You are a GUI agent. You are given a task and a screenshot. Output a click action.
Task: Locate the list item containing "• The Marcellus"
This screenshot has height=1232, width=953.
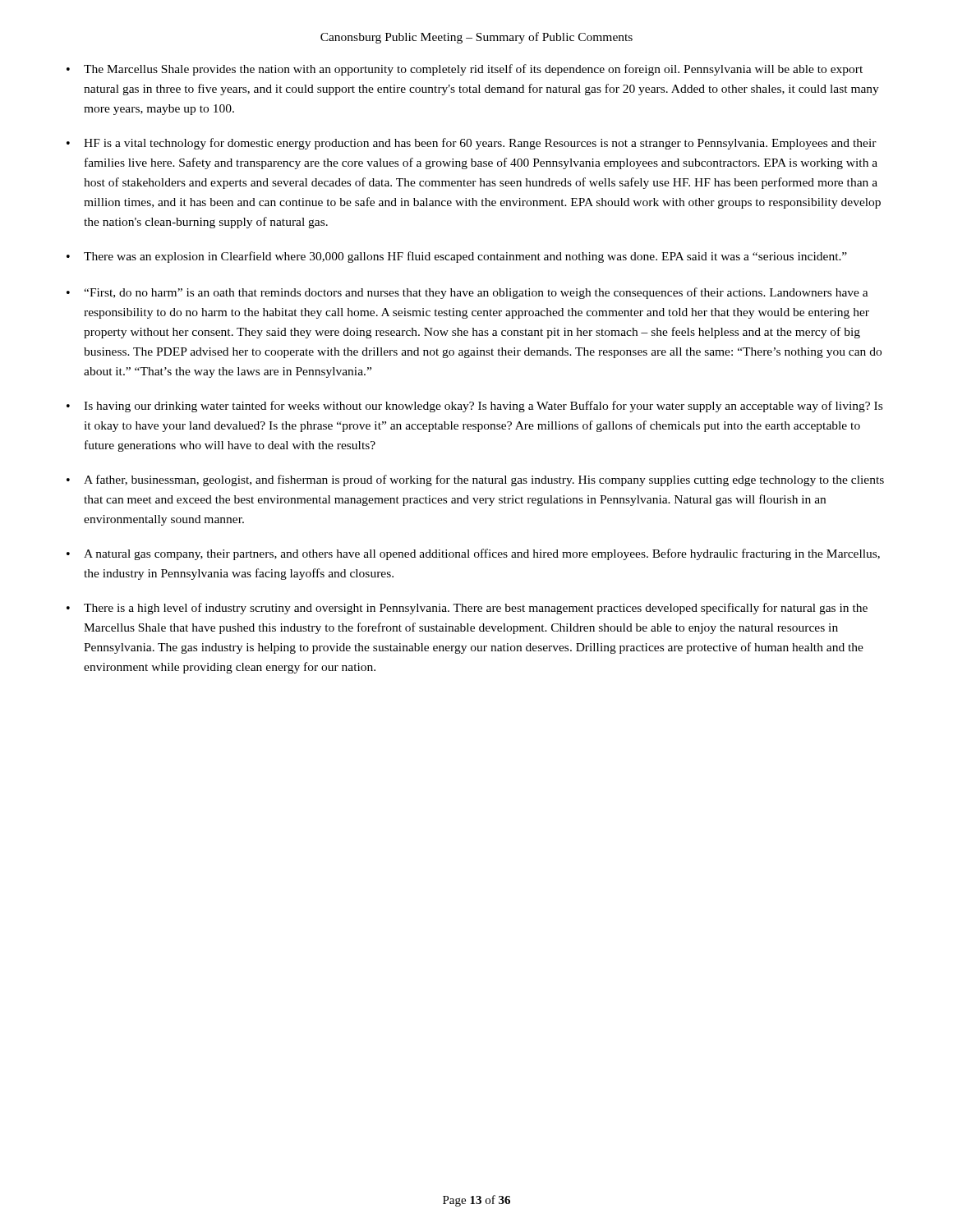[476, 89]
